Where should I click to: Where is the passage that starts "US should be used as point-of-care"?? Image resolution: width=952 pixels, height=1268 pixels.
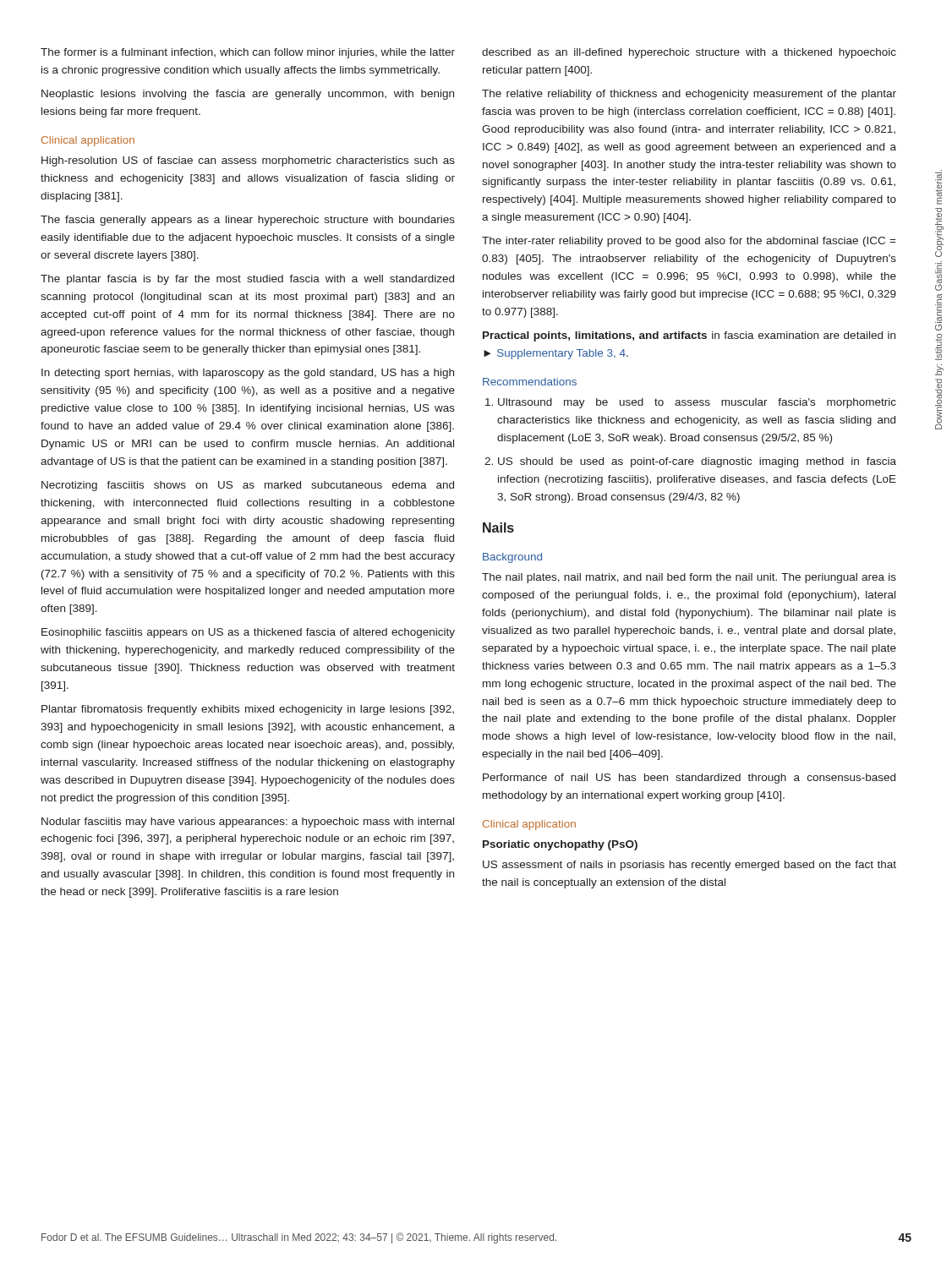click(697, 479)
